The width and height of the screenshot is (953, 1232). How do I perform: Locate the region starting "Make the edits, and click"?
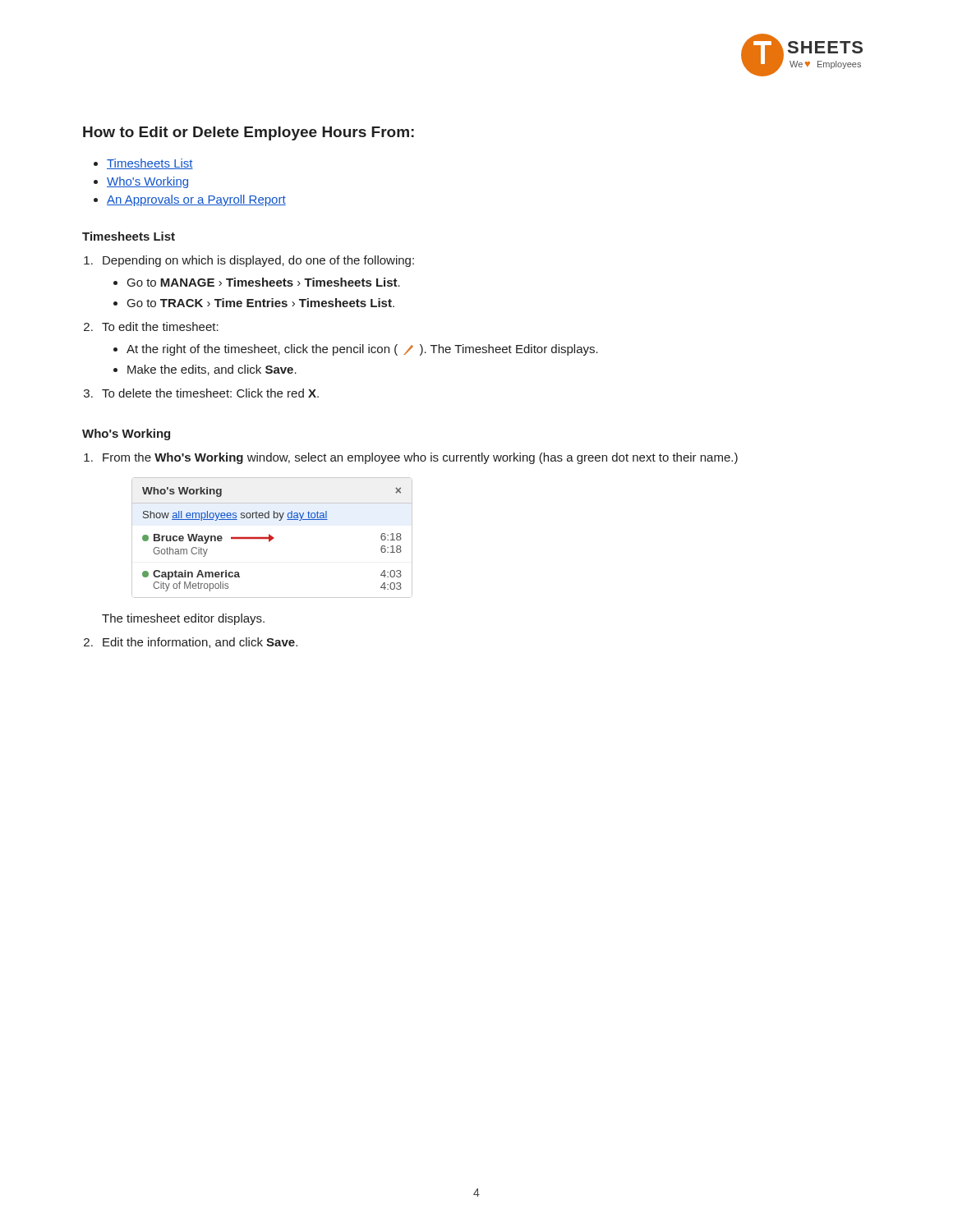coord(212,369)
